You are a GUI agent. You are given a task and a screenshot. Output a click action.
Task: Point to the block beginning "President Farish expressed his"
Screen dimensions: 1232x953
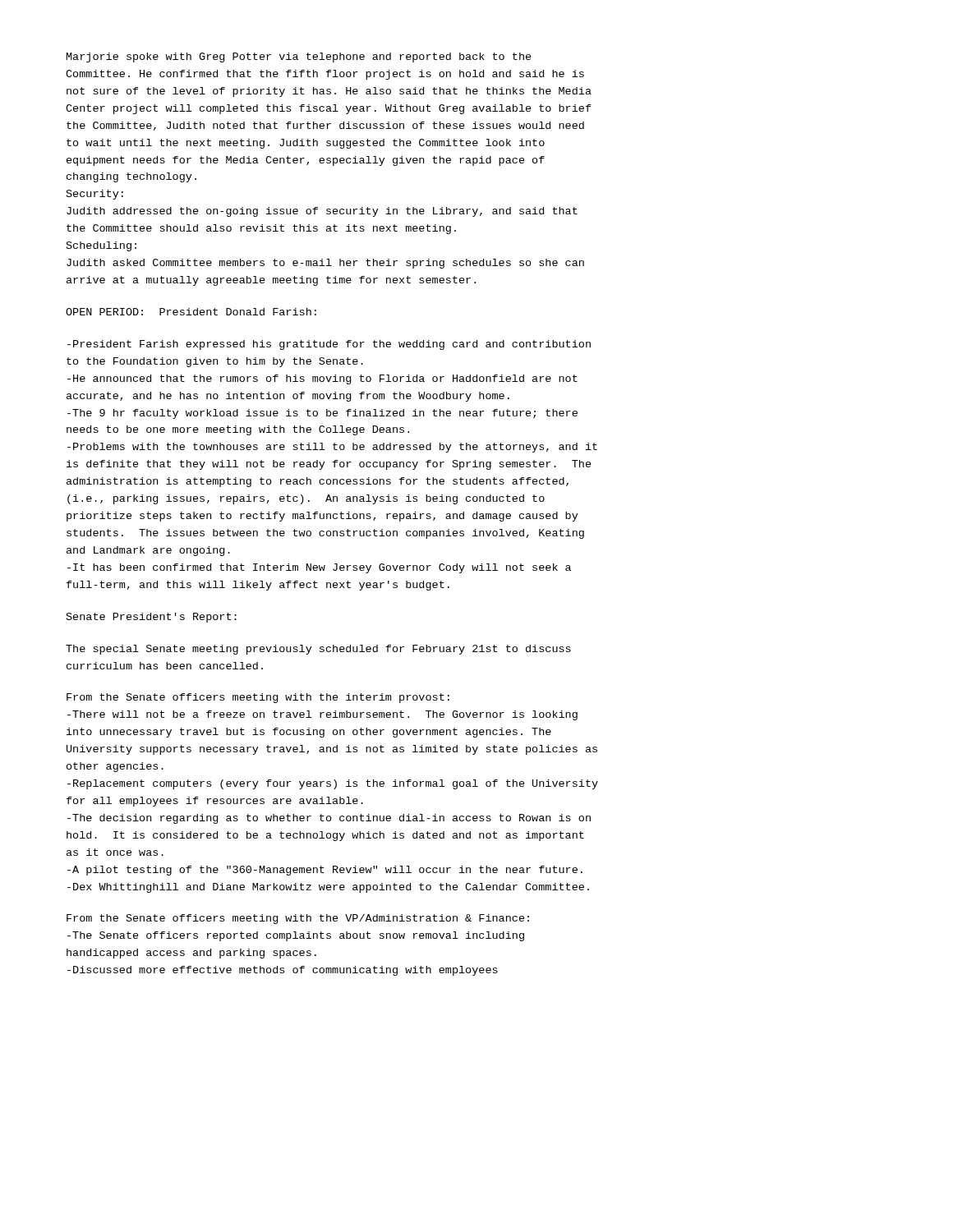[x=476, y=465]
